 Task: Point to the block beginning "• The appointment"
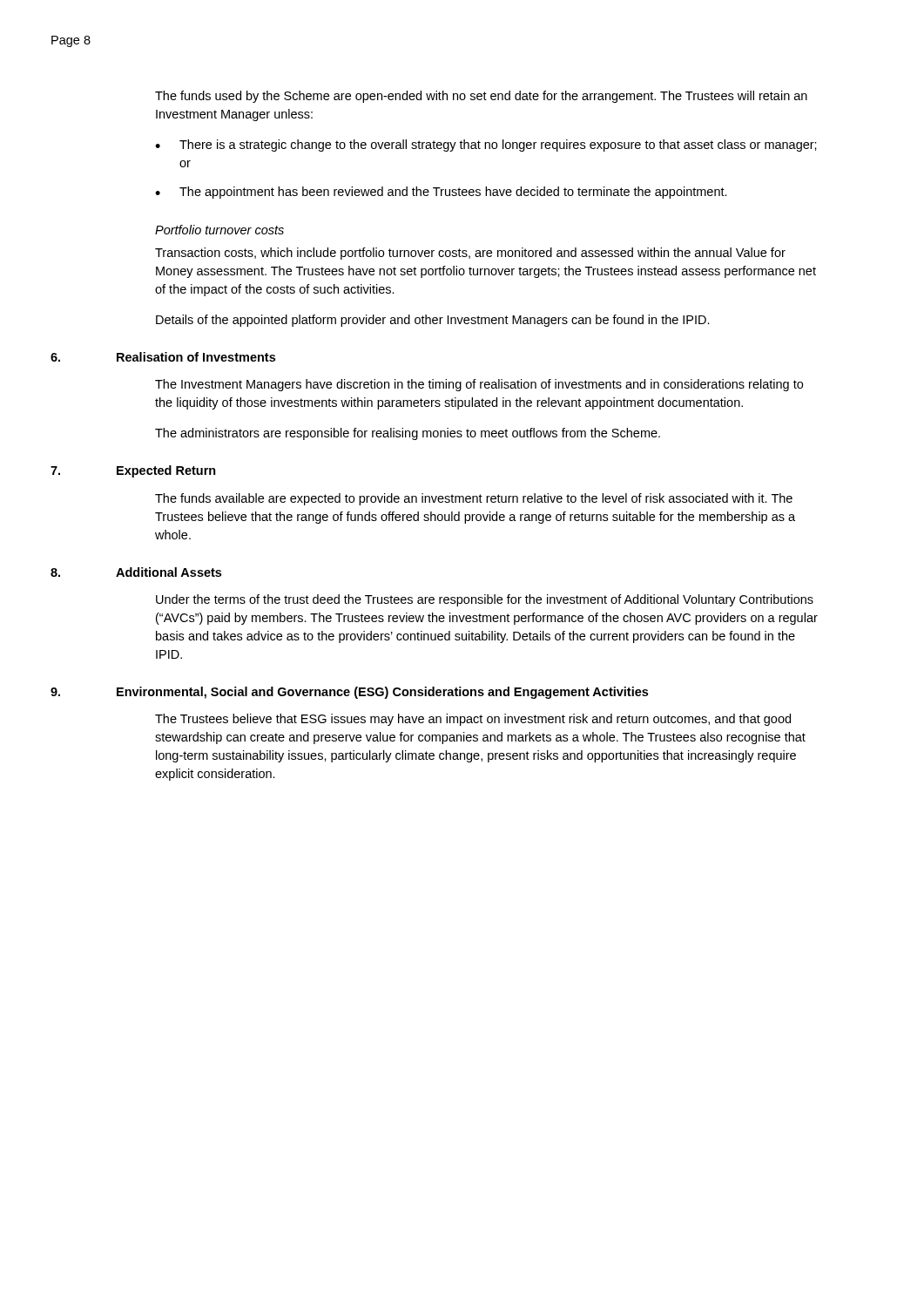[488, 194]
